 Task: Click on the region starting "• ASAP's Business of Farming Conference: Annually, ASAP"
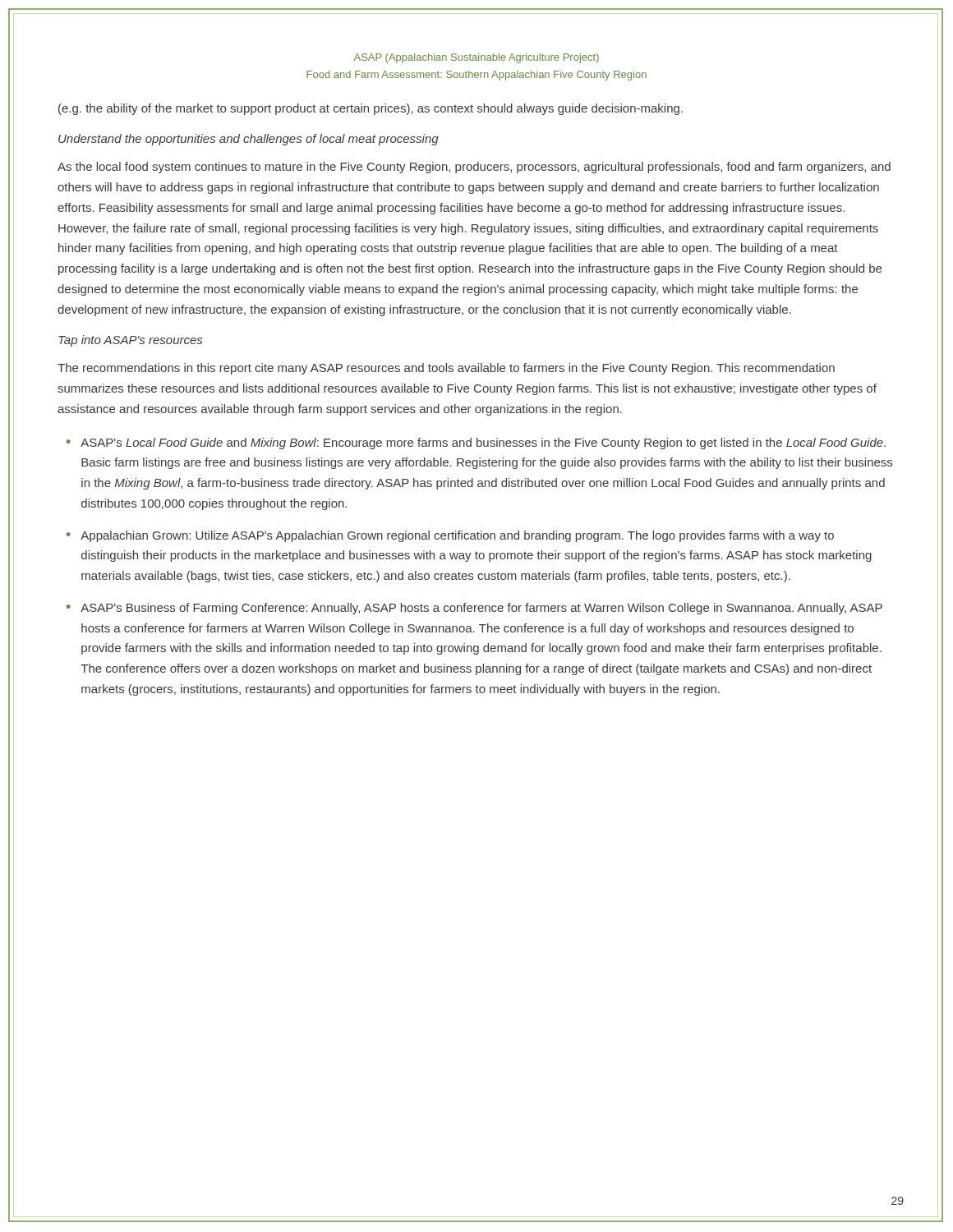click(481, 649)
